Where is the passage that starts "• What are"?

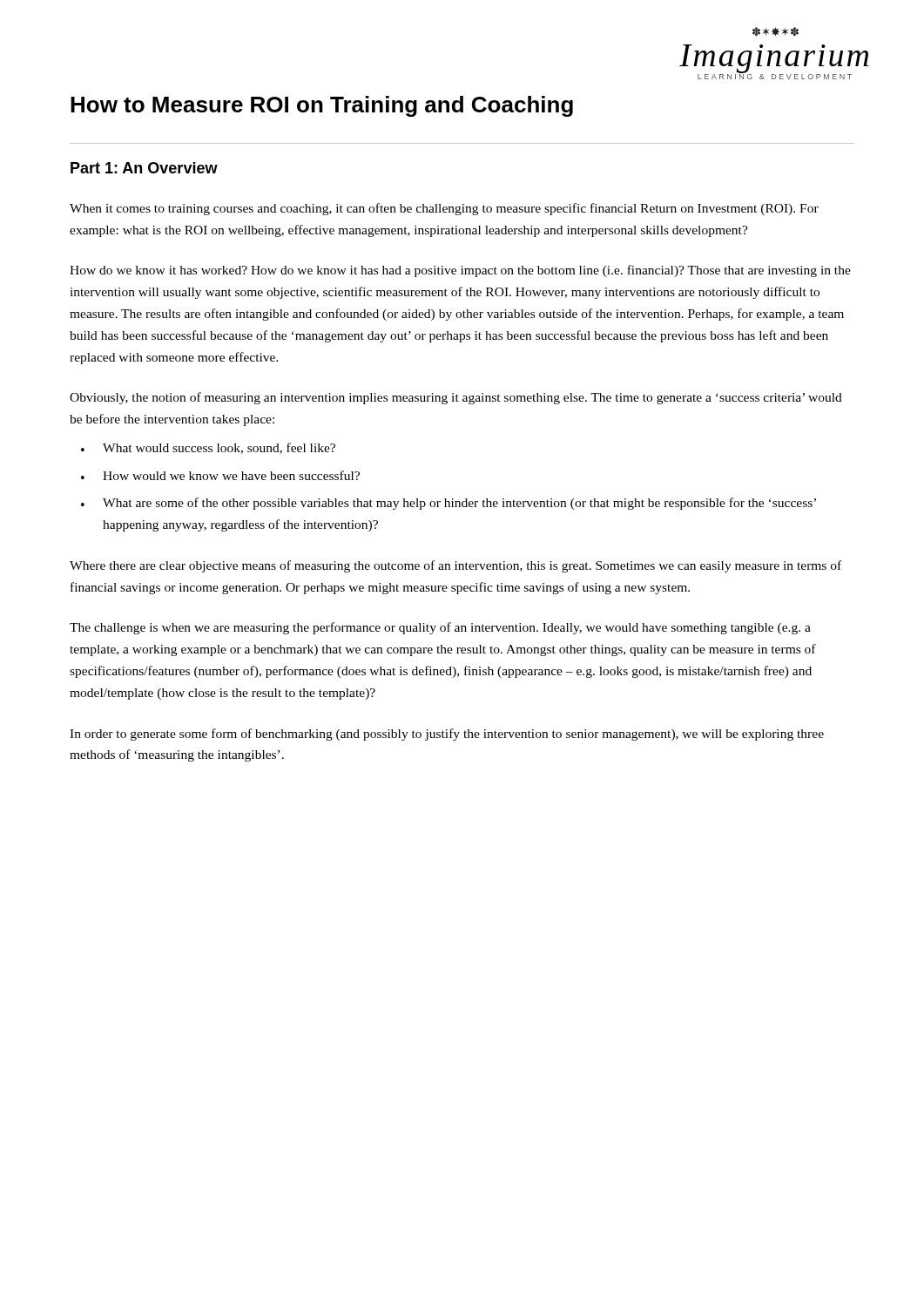(467, 514)
